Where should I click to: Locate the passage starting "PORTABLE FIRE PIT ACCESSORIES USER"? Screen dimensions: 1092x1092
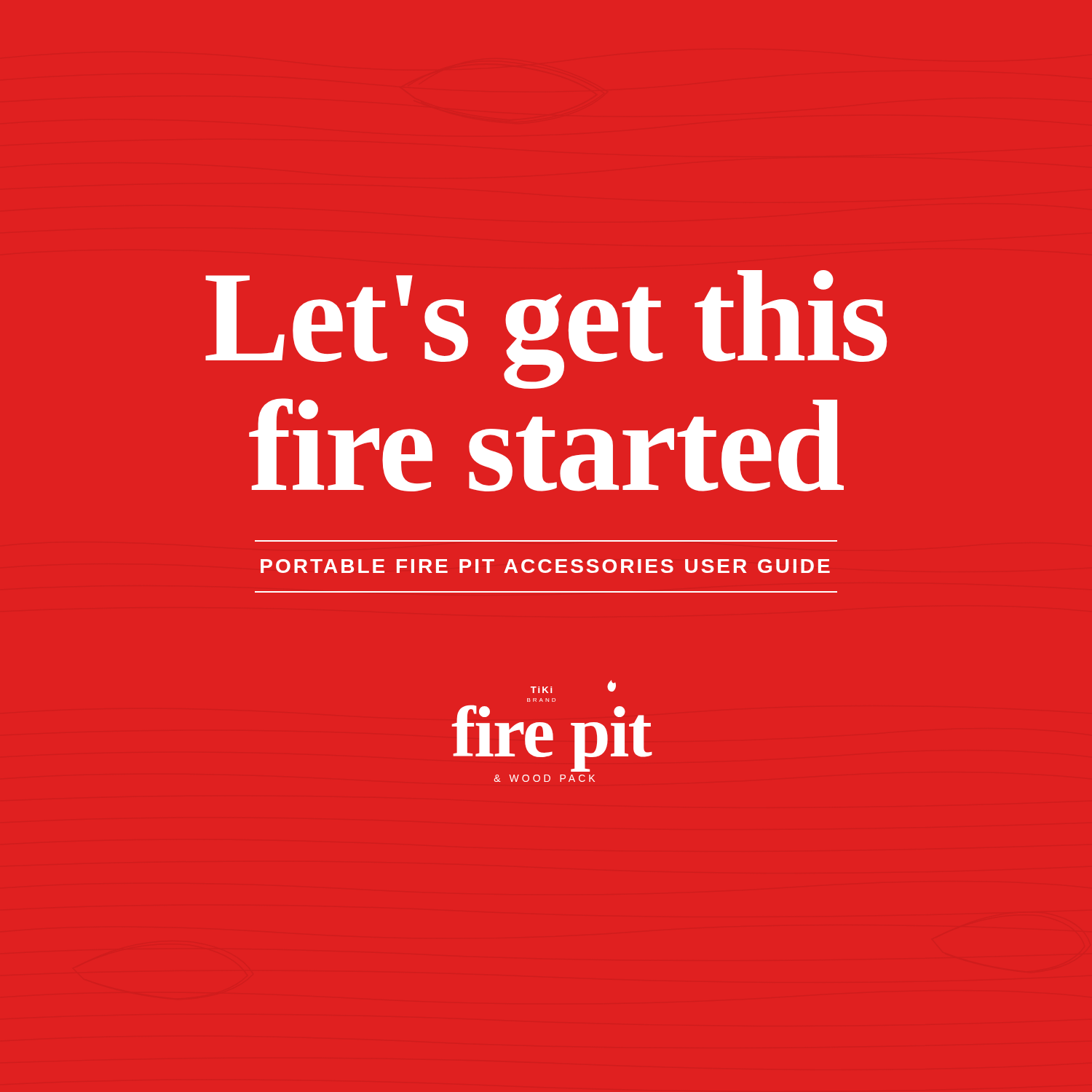pos(546,566)
